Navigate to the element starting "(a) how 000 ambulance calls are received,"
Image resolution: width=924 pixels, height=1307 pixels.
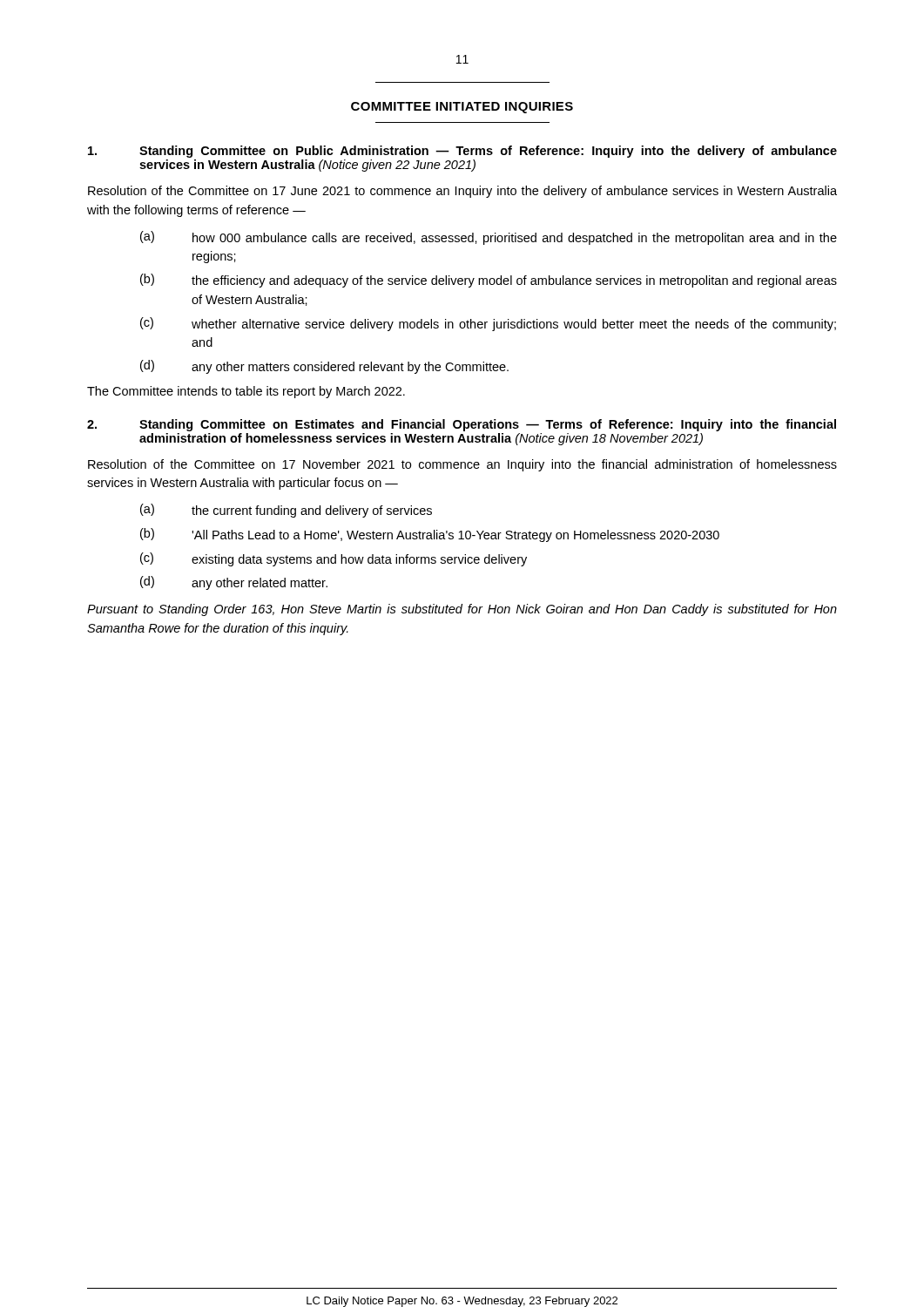coord(488,248)
